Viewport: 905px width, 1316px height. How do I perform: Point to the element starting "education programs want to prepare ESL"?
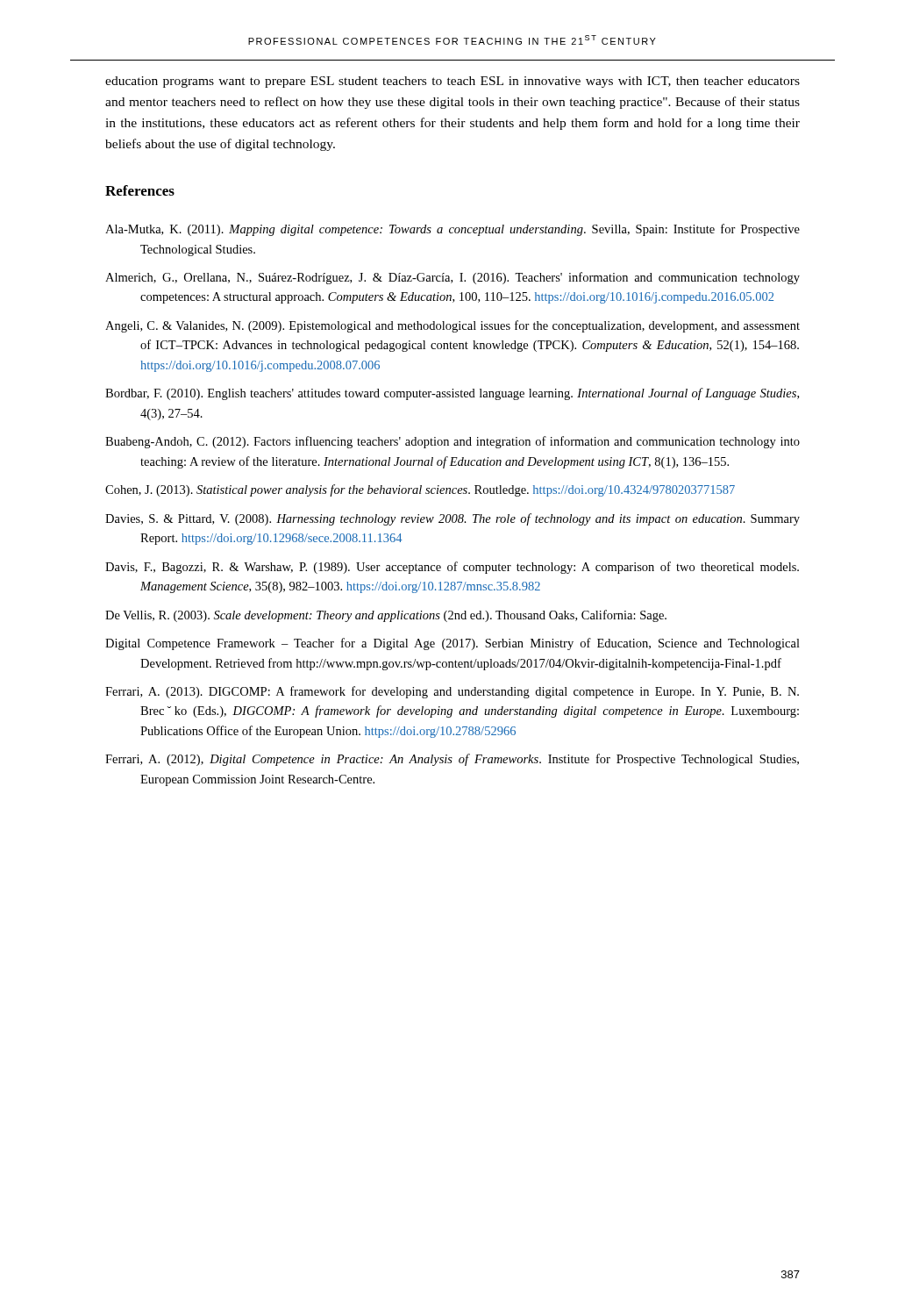(x=452, y=112)
